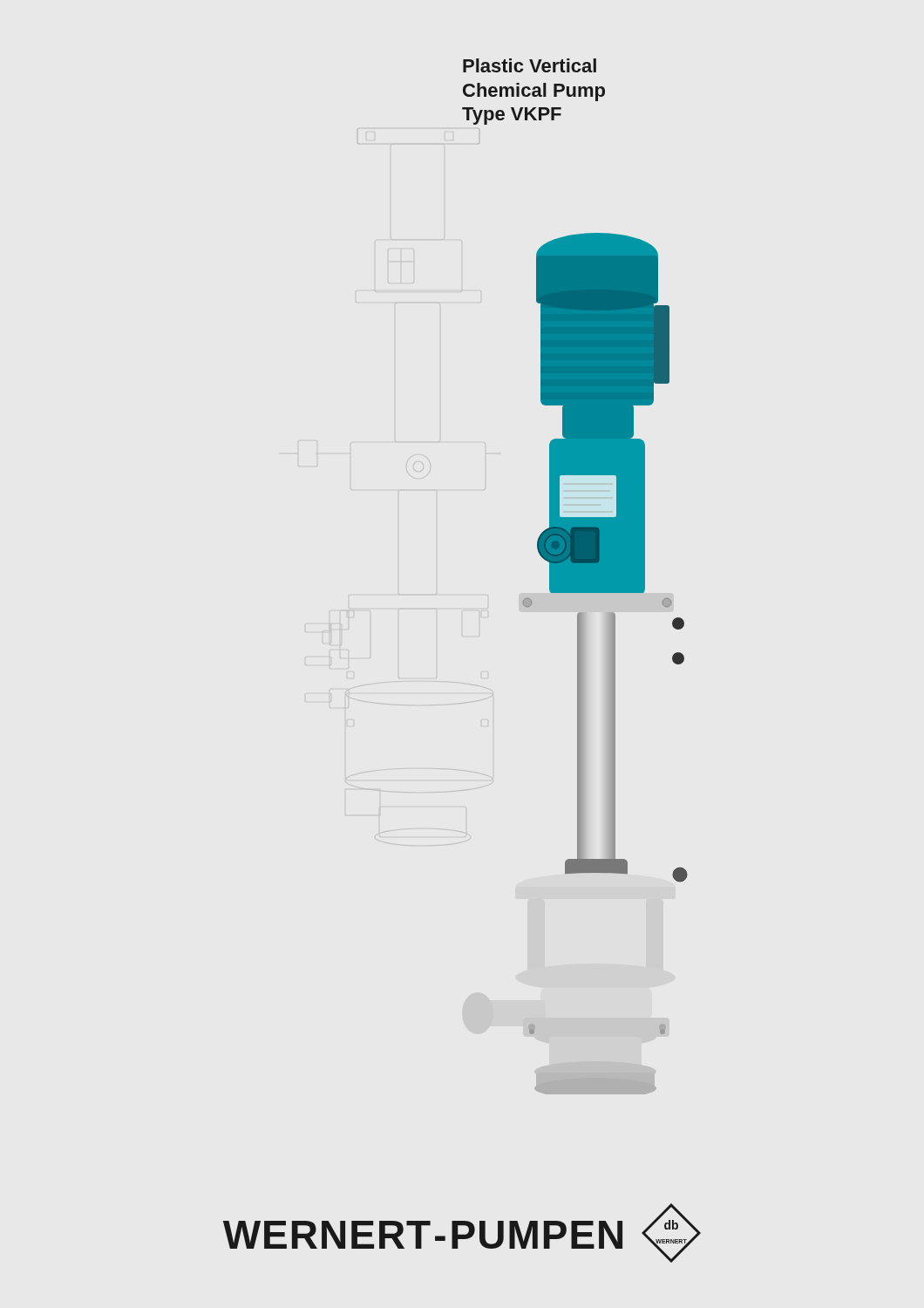Where does it say "Plastic VerticalChemical PumpType VKPF"?
The height and width of the screenshot is (1308, 924).
tap(575, 90)
